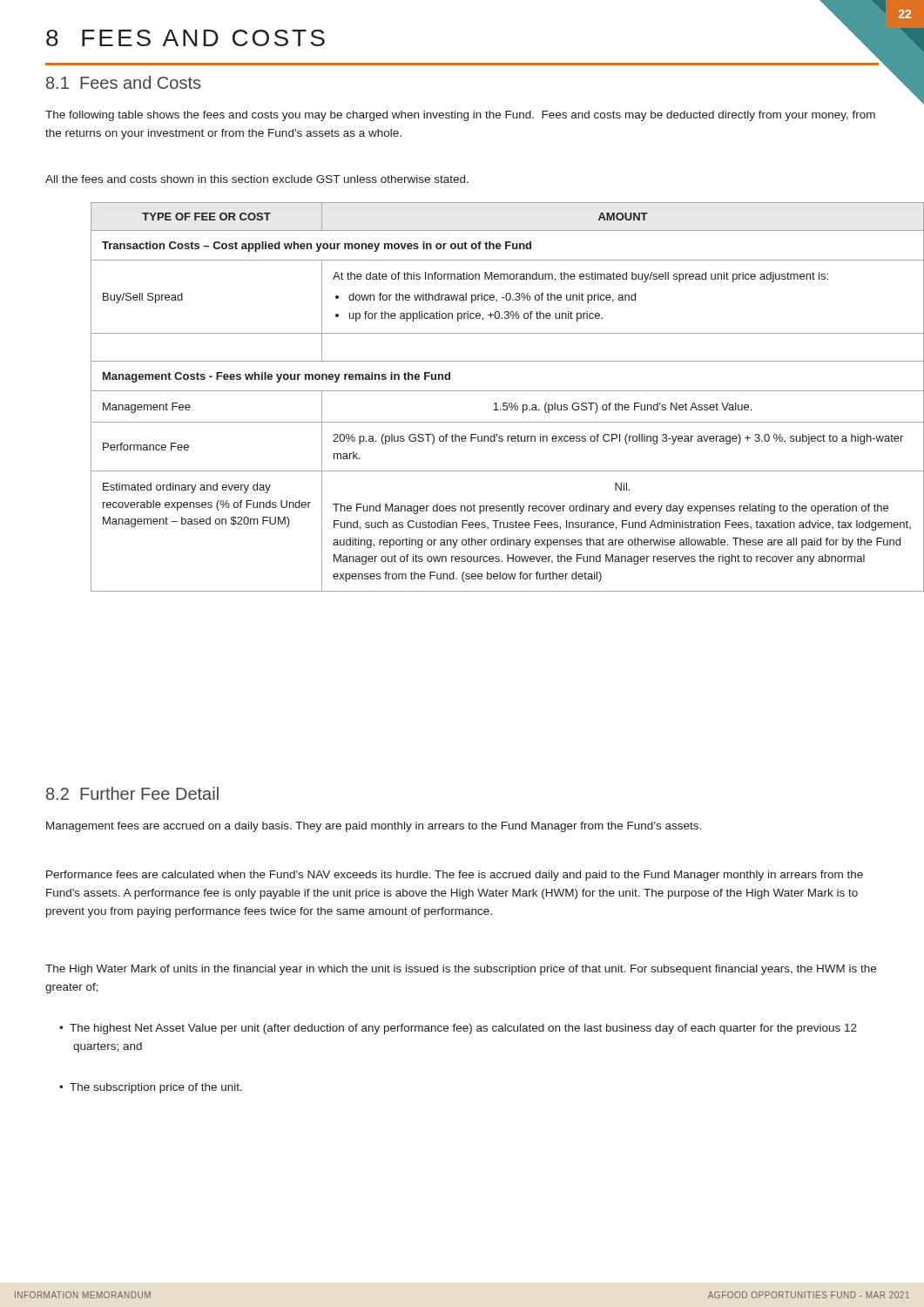Locate the section header that says "8.1 Fees and Costs"

(123, 83)
